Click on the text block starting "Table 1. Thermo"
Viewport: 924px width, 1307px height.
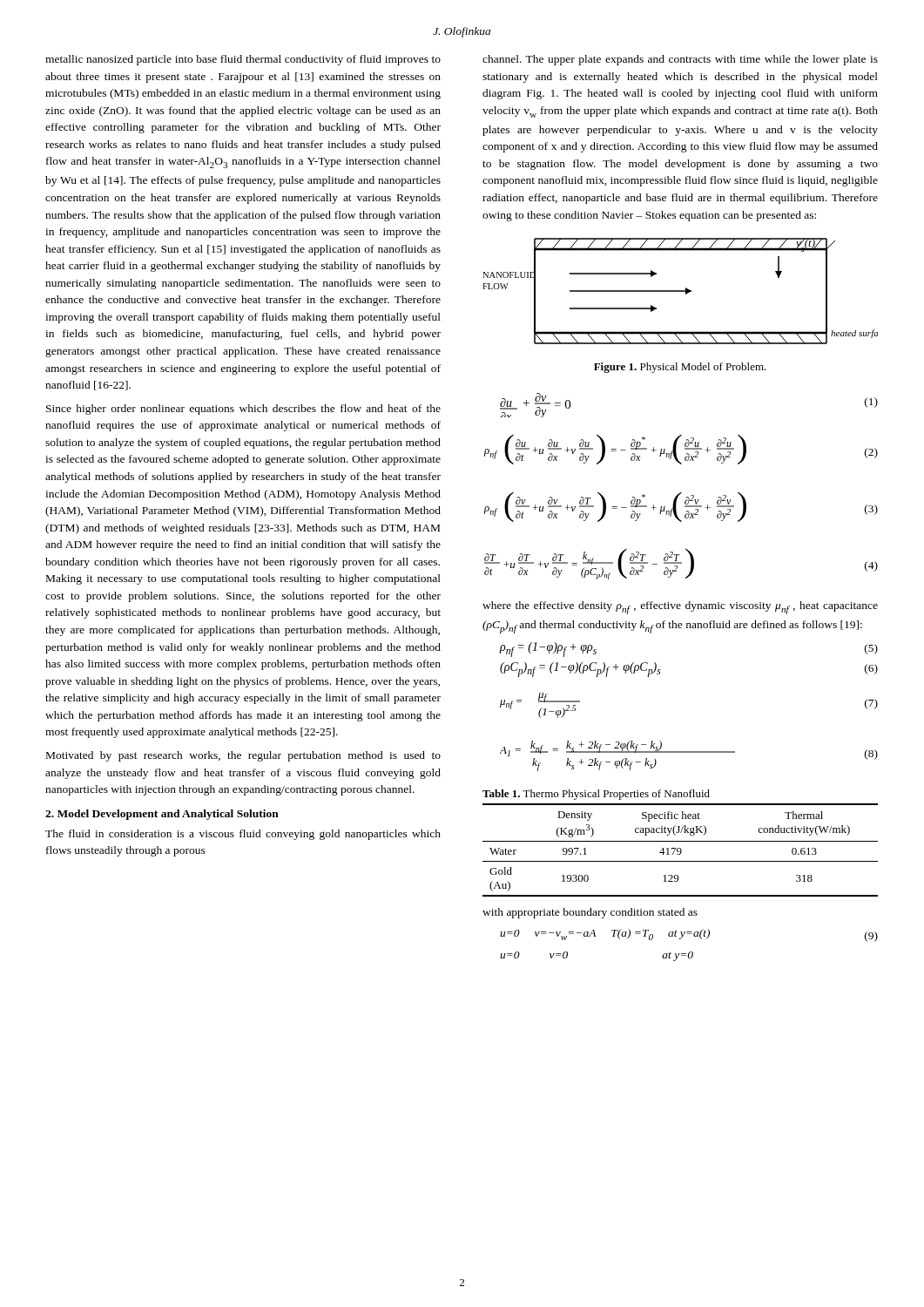[596, 793]
